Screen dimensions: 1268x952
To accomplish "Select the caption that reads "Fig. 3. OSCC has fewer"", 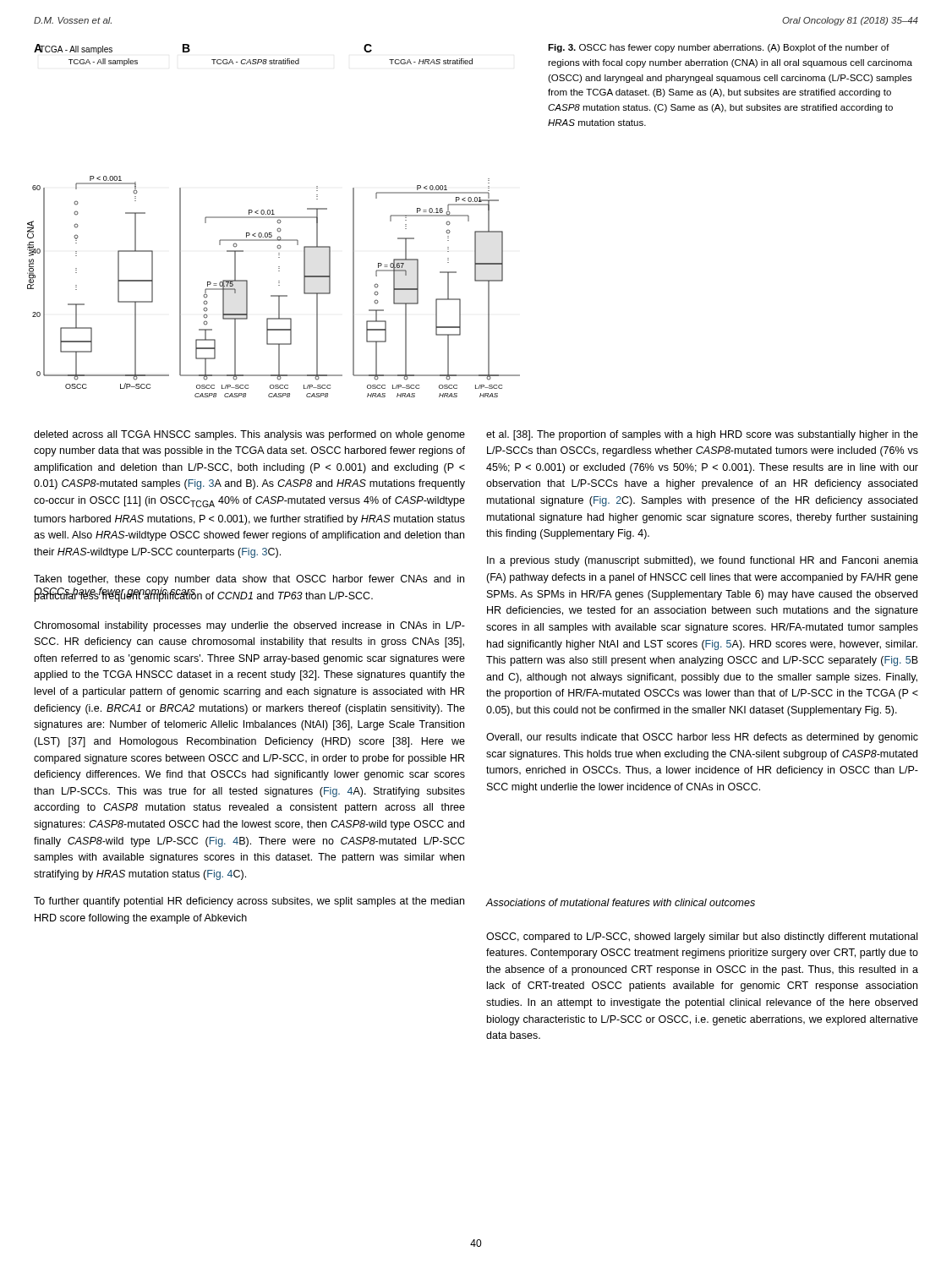I will 730,85.
